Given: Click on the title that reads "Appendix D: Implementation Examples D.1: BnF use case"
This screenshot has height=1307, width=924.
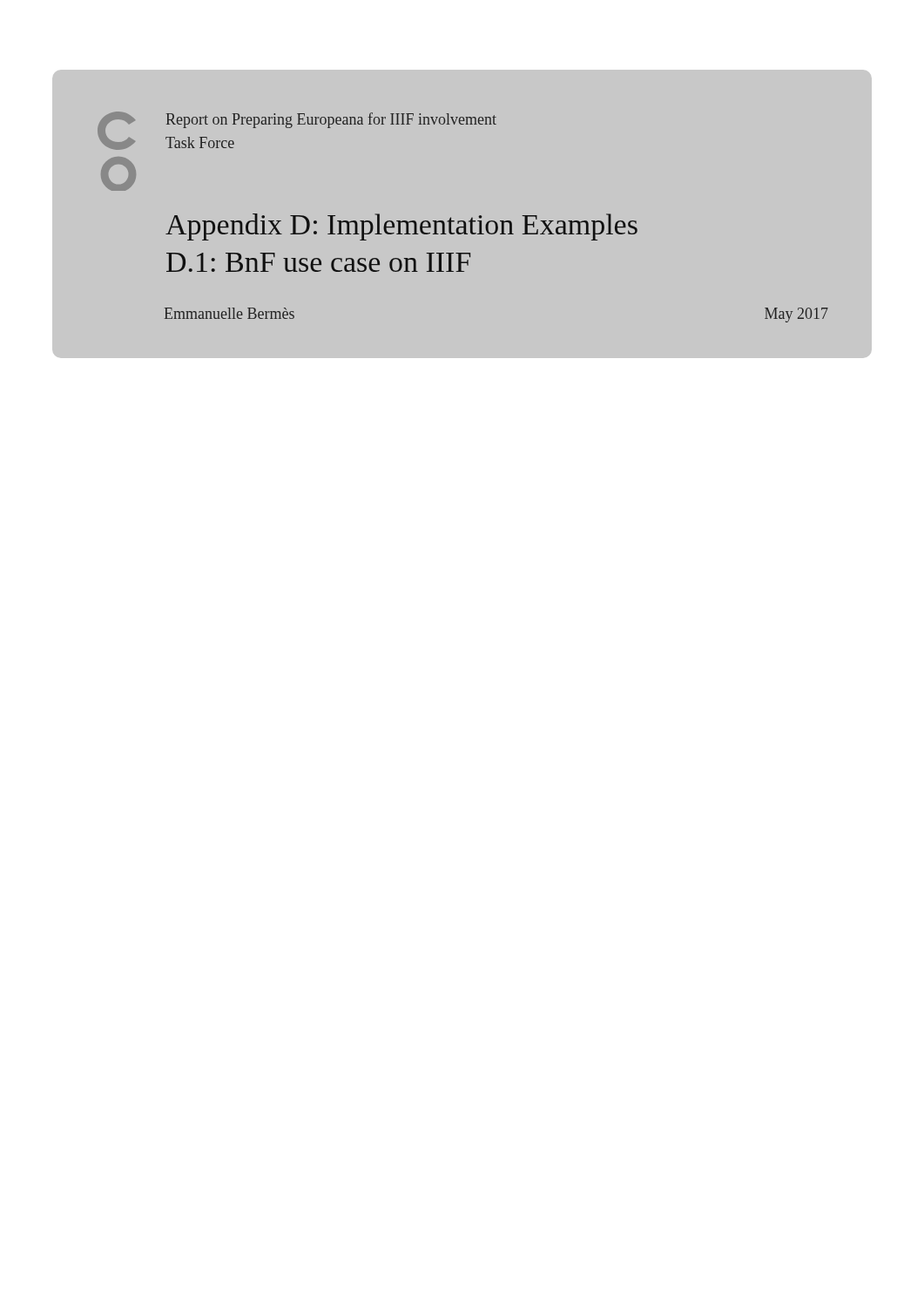Looking at the screenshot, I should coord(402,243).
